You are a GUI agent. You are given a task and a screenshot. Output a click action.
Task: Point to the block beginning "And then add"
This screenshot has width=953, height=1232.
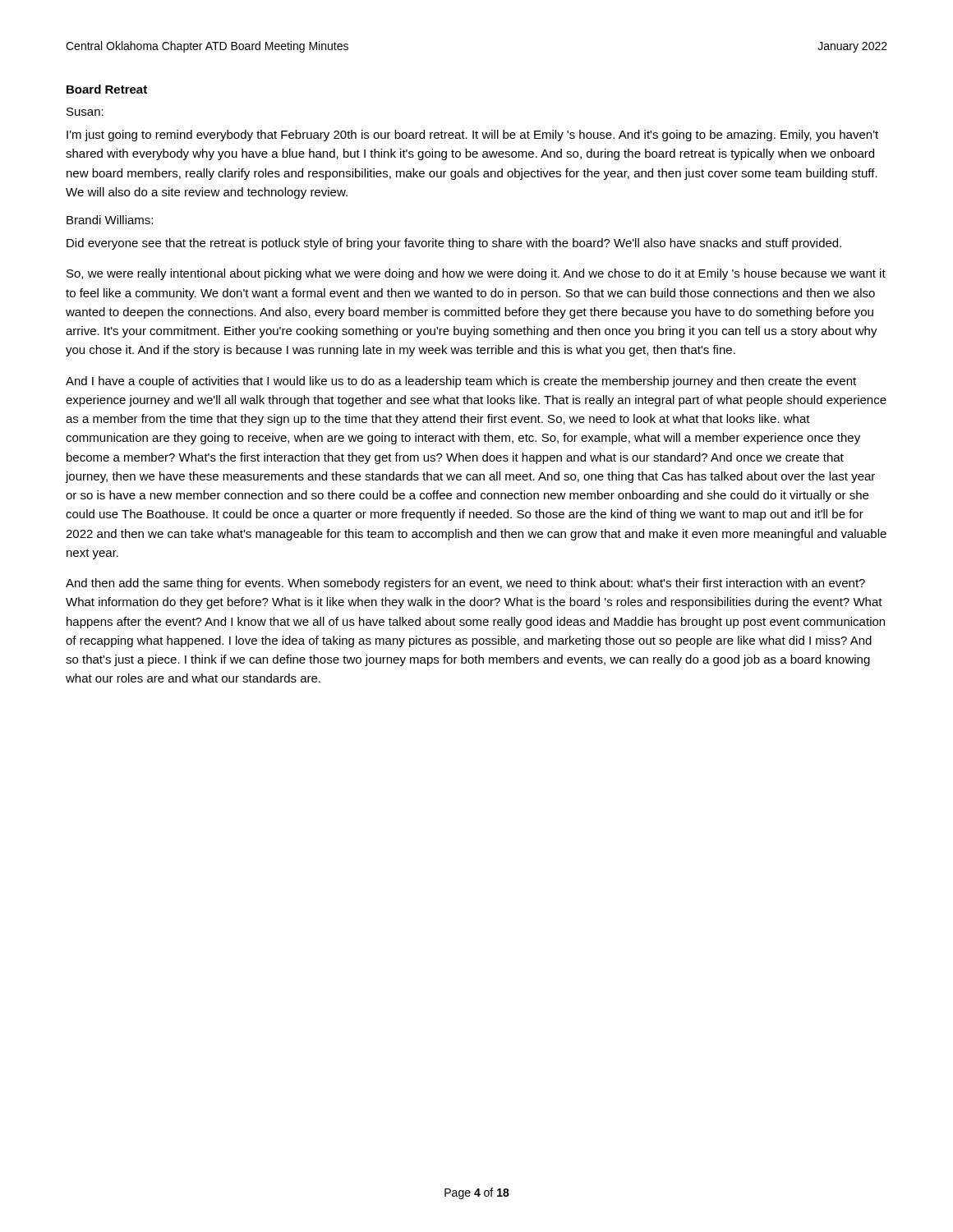click(x=476, y=630)
